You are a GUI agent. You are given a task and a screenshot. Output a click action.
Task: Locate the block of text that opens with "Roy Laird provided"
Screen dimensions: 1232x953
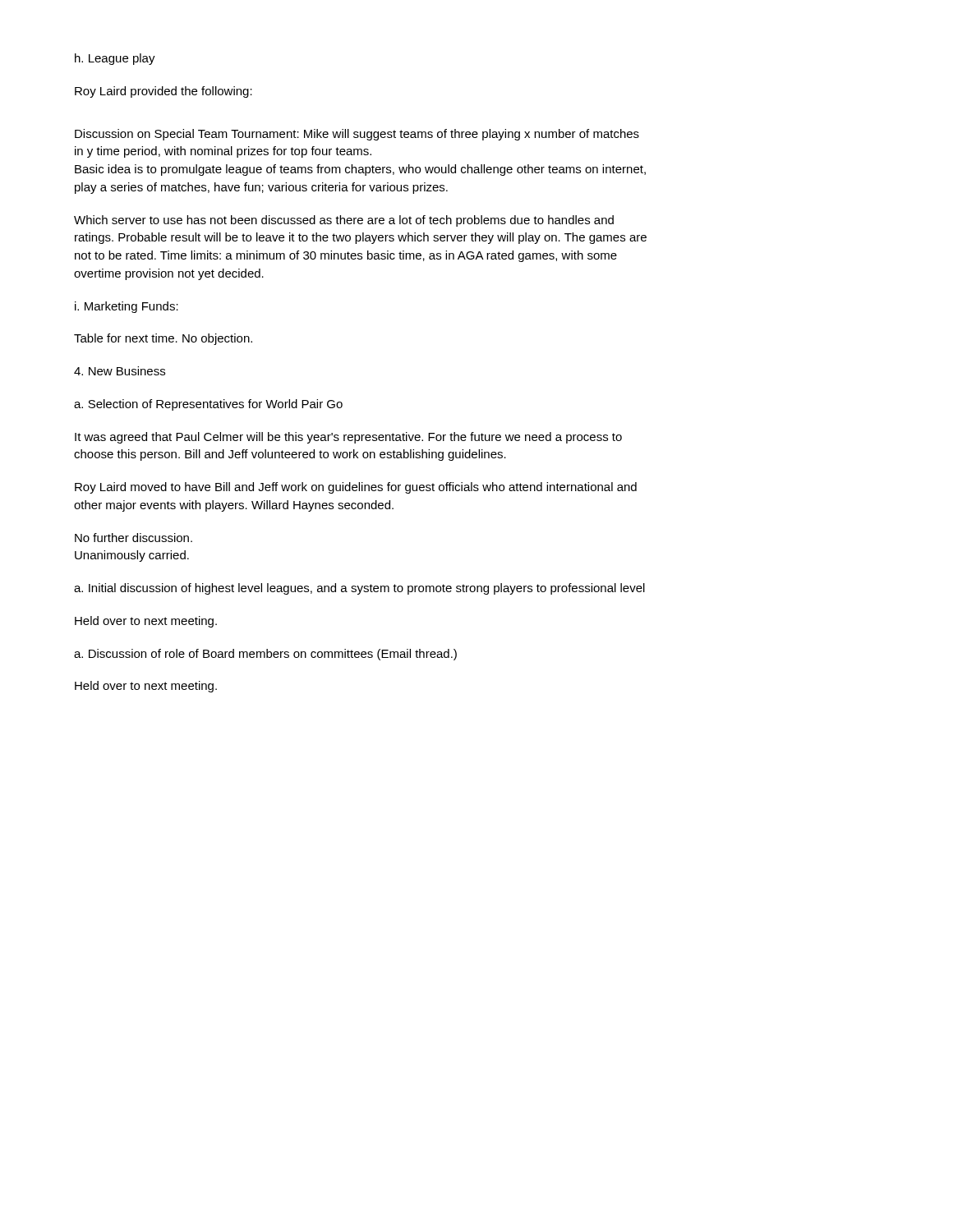click(163, 91)
